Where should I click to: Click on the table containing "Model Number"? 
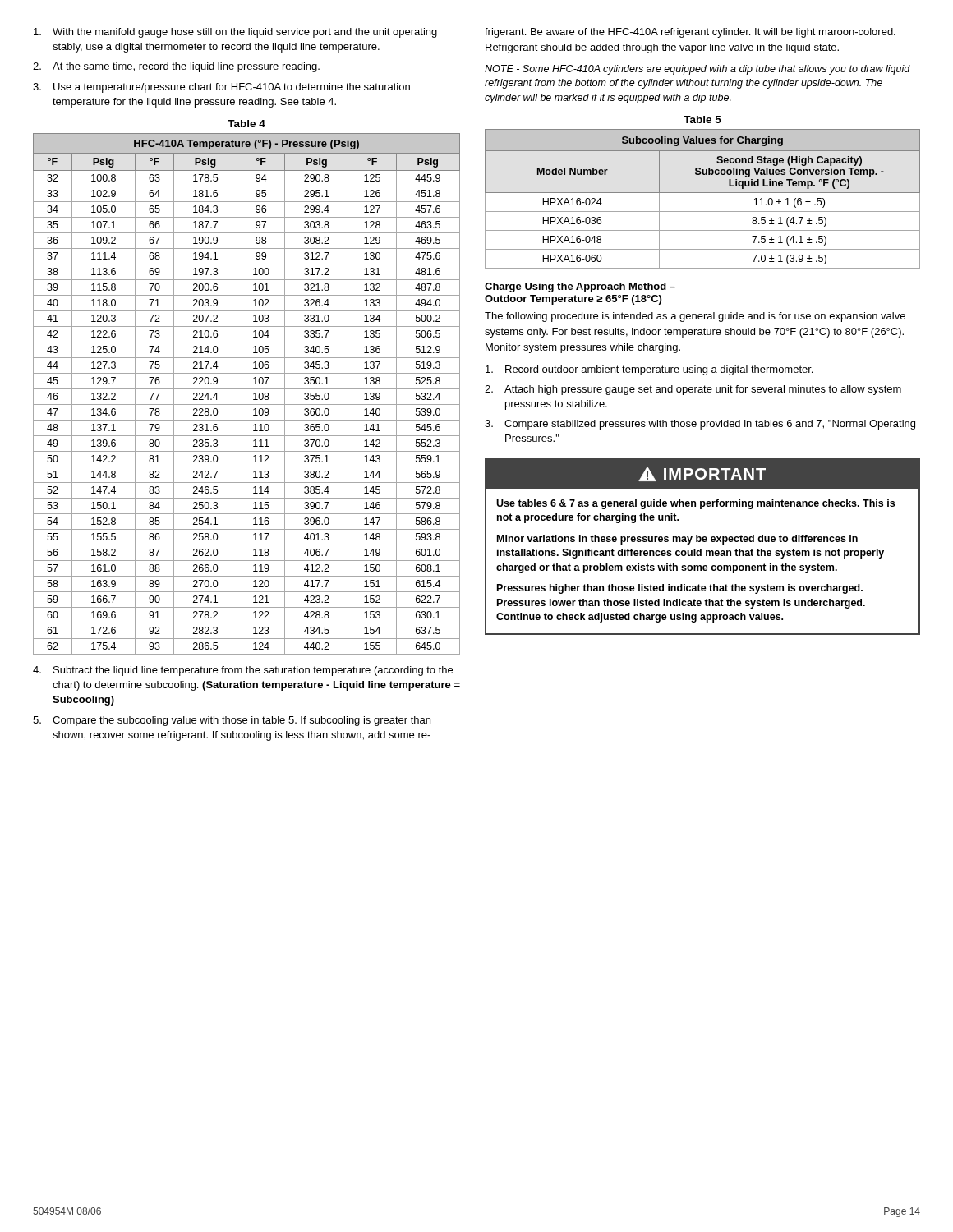702,199
